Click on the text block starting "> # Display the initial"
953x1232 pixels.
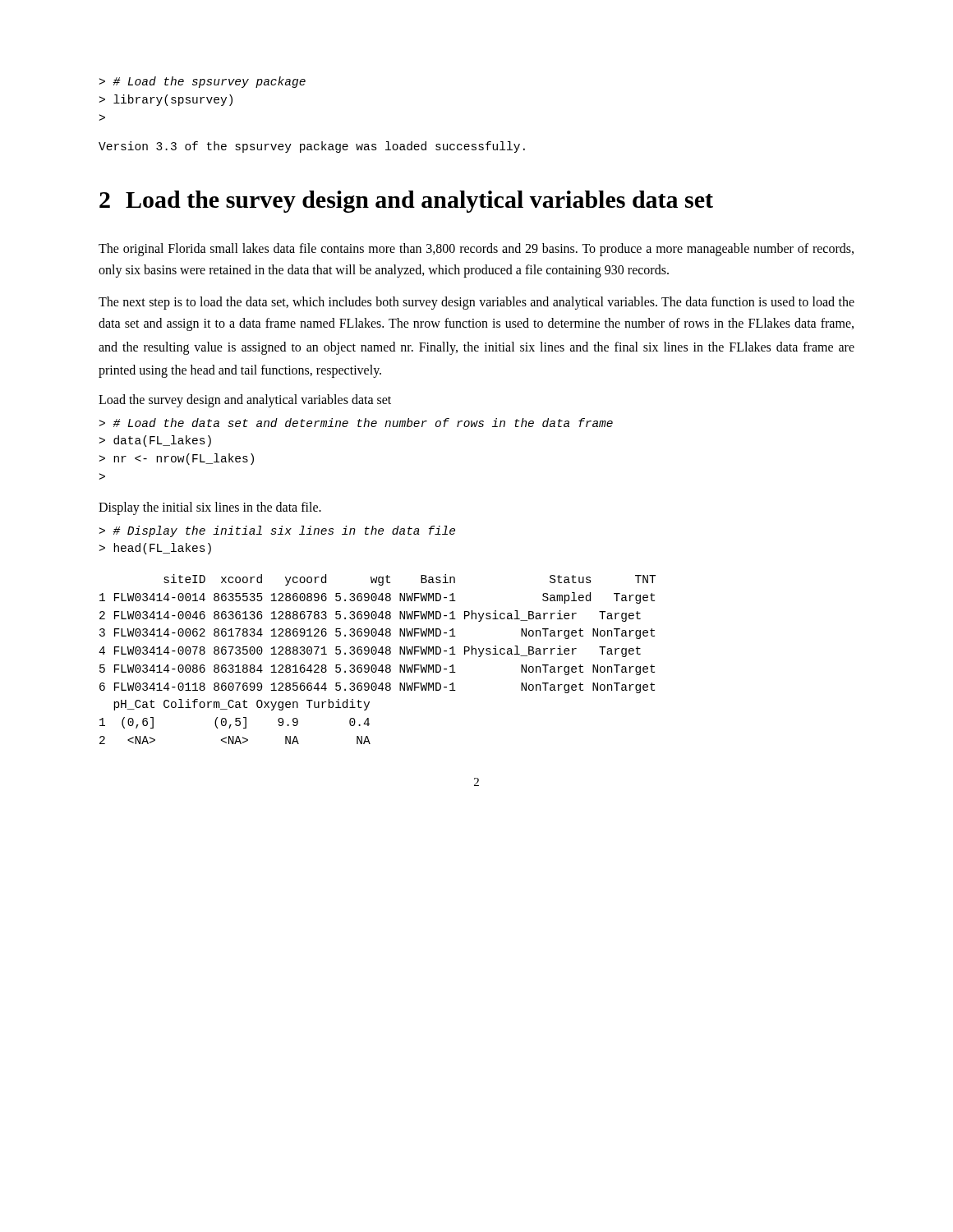(277, 531)
